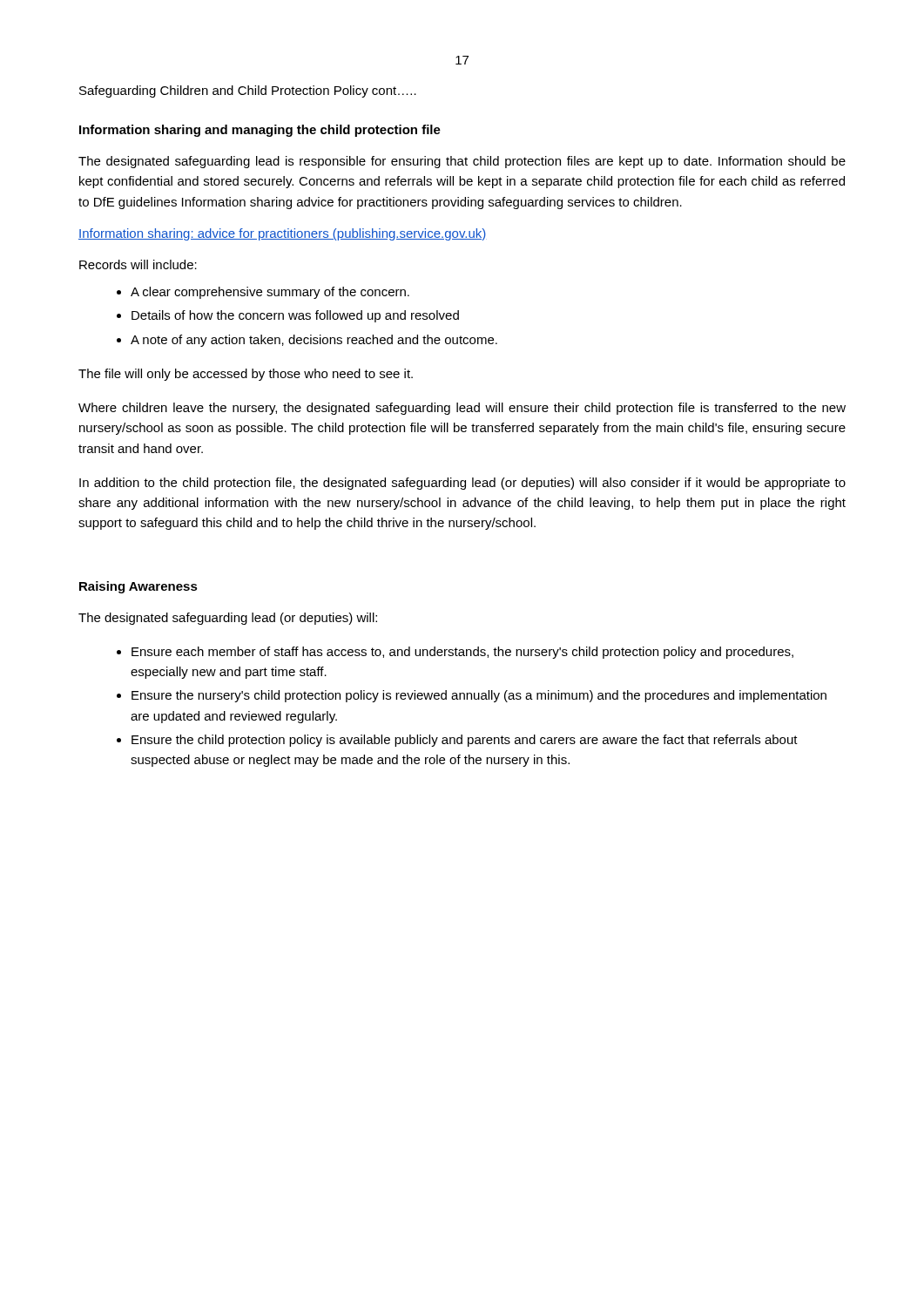
Task: Locate the text block that says "The designated safeguarding lead is responsible for"
Action: pos(462,181)
